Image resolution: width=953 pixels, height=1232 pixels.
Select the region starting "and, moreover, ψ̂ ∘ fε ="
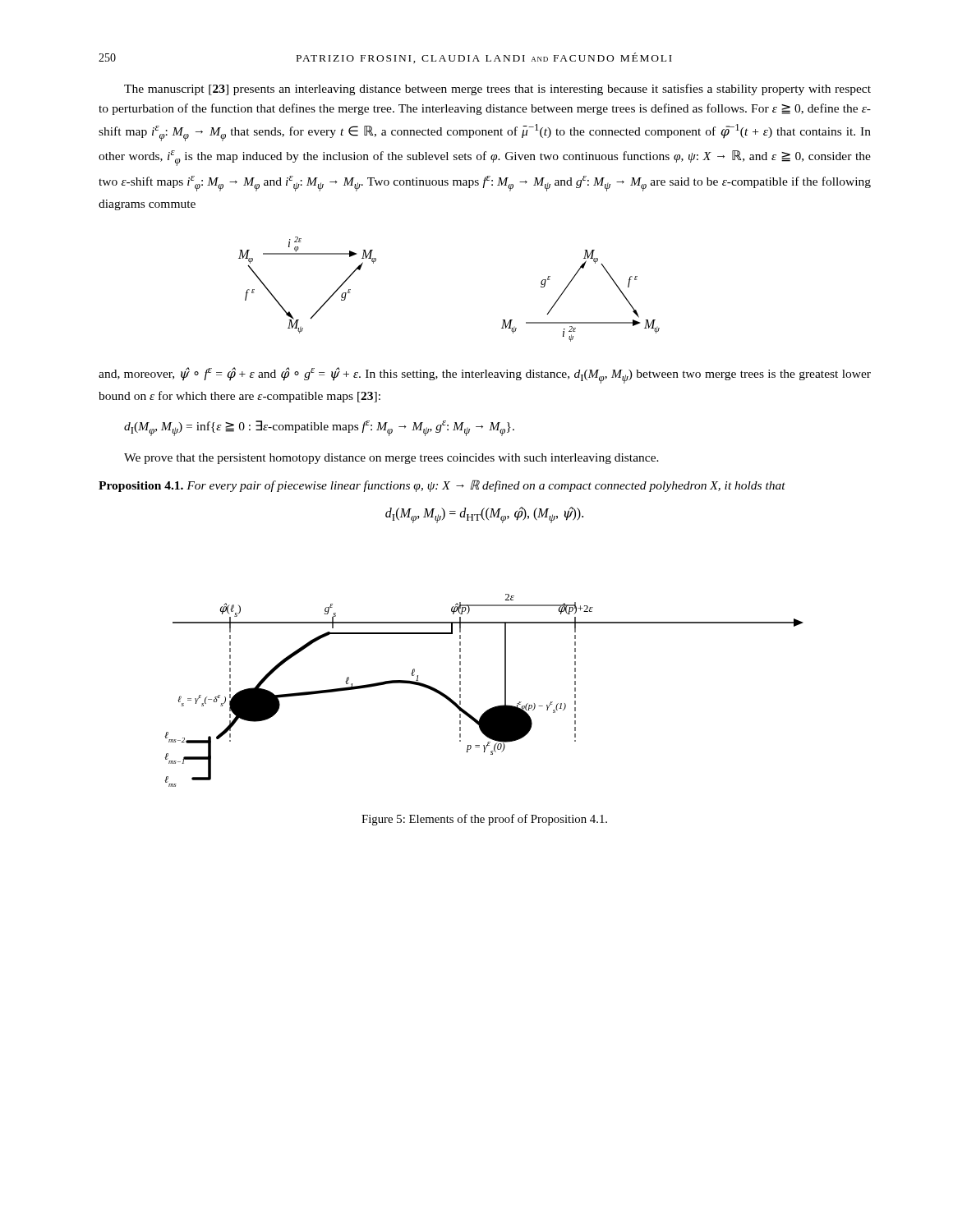pos(485,384)
